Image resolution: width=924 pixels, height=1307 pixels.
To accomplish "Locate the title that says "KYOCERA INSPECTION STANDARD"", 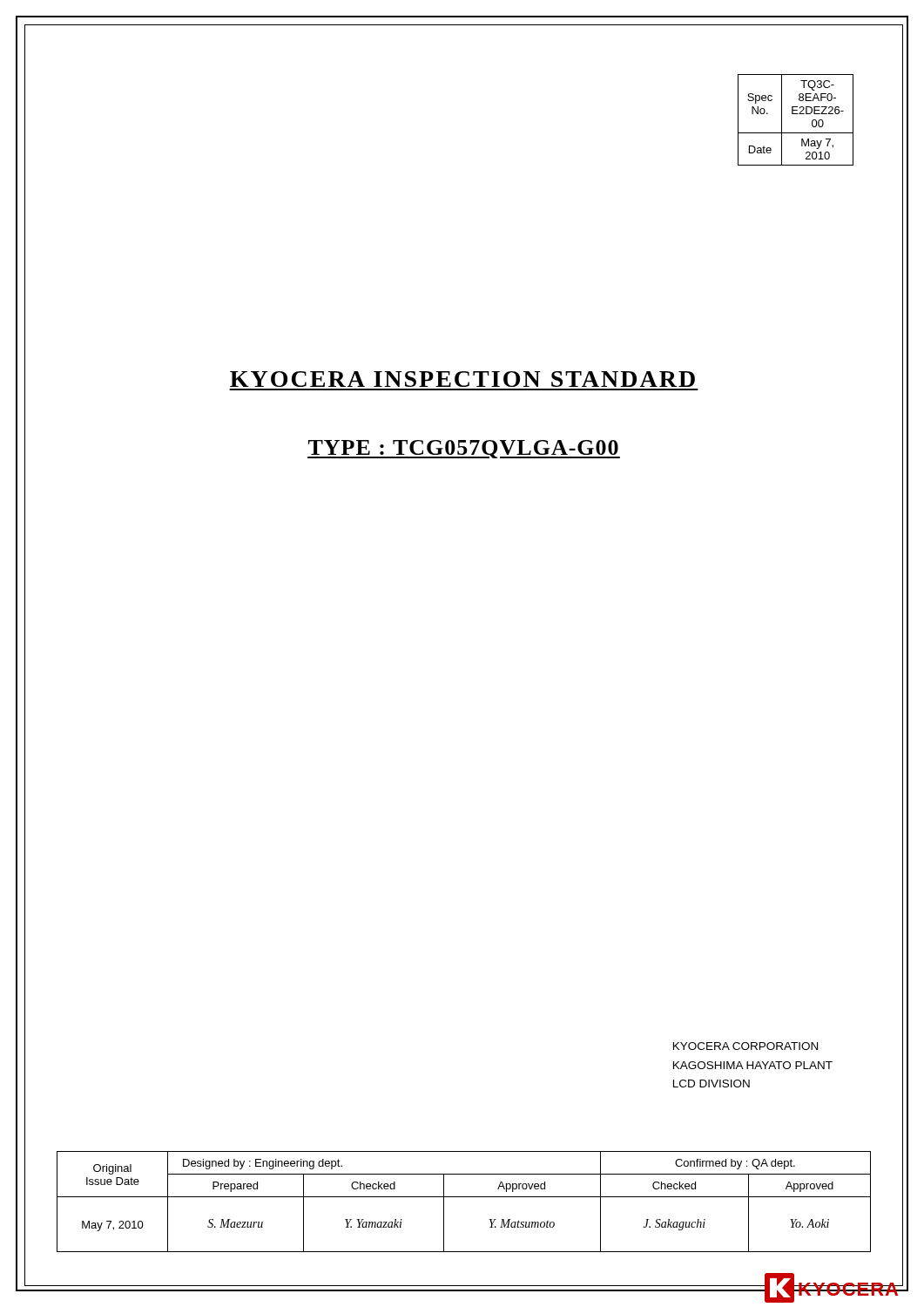I will point(464,379).
